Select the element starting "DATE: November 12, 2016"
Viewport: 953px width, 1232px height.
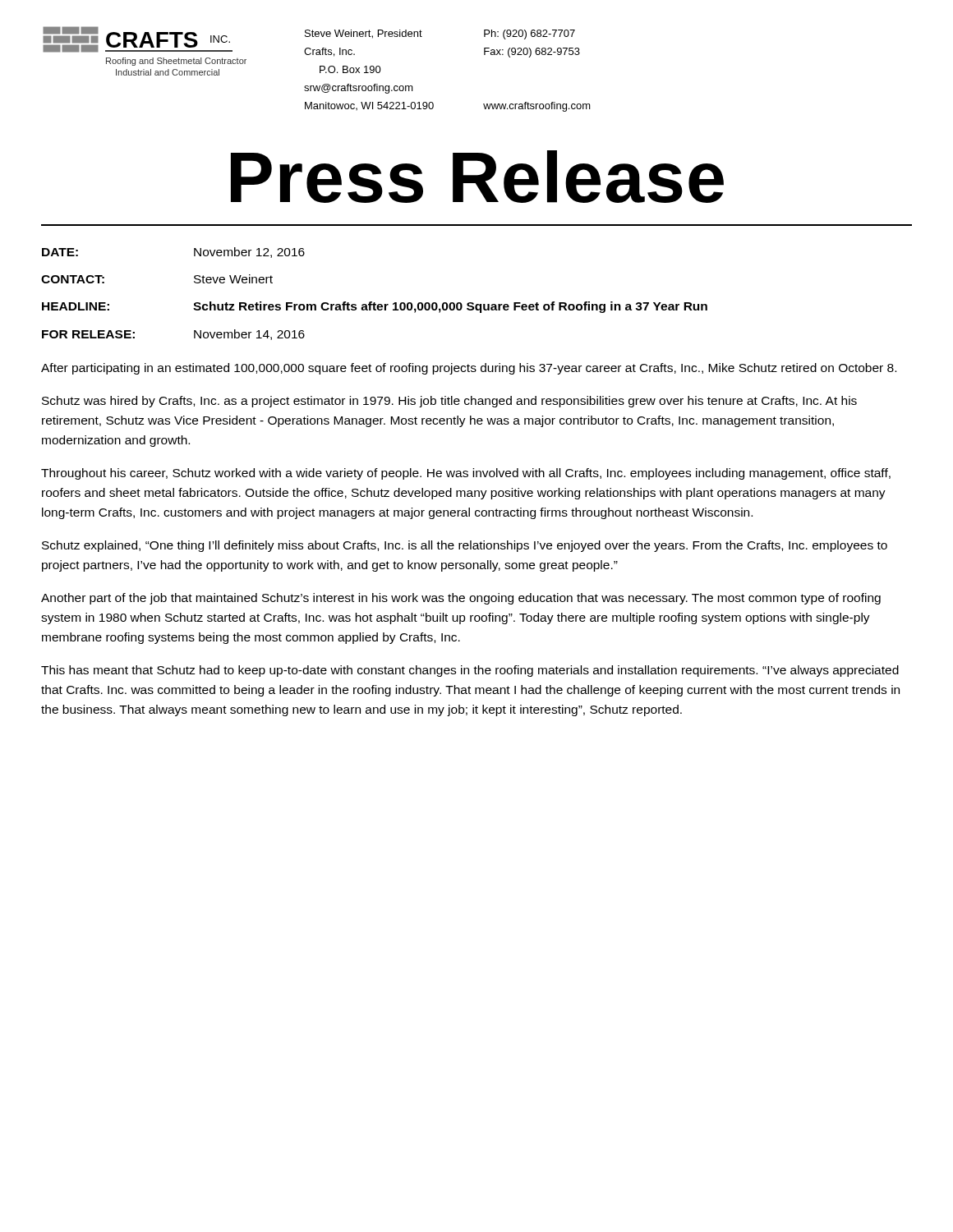(x=63, y=253)
